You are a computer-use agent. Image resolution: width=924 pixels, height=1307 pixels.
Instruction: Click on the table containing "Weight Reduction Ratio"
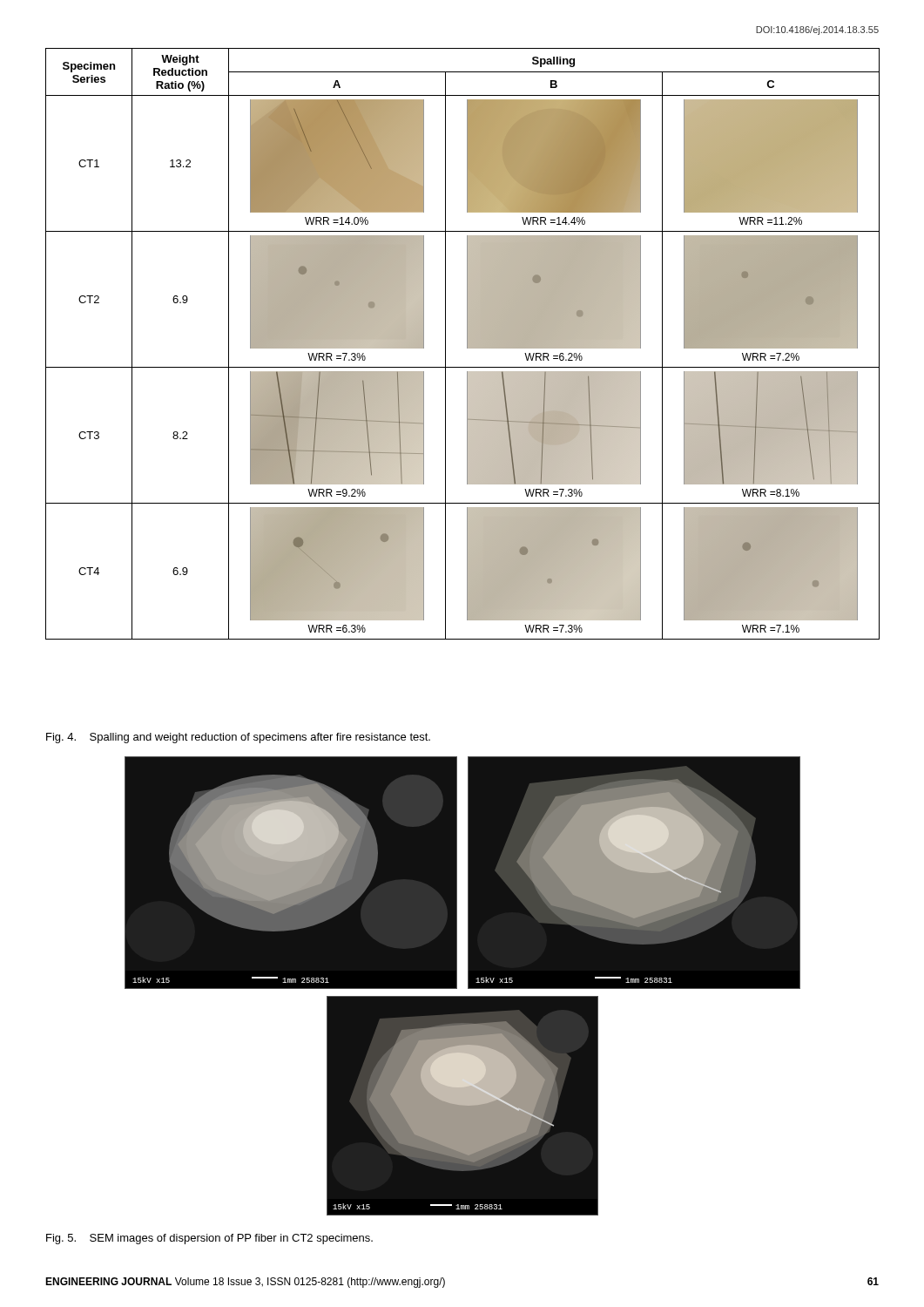pyautogui.click(x=462, y=344)
